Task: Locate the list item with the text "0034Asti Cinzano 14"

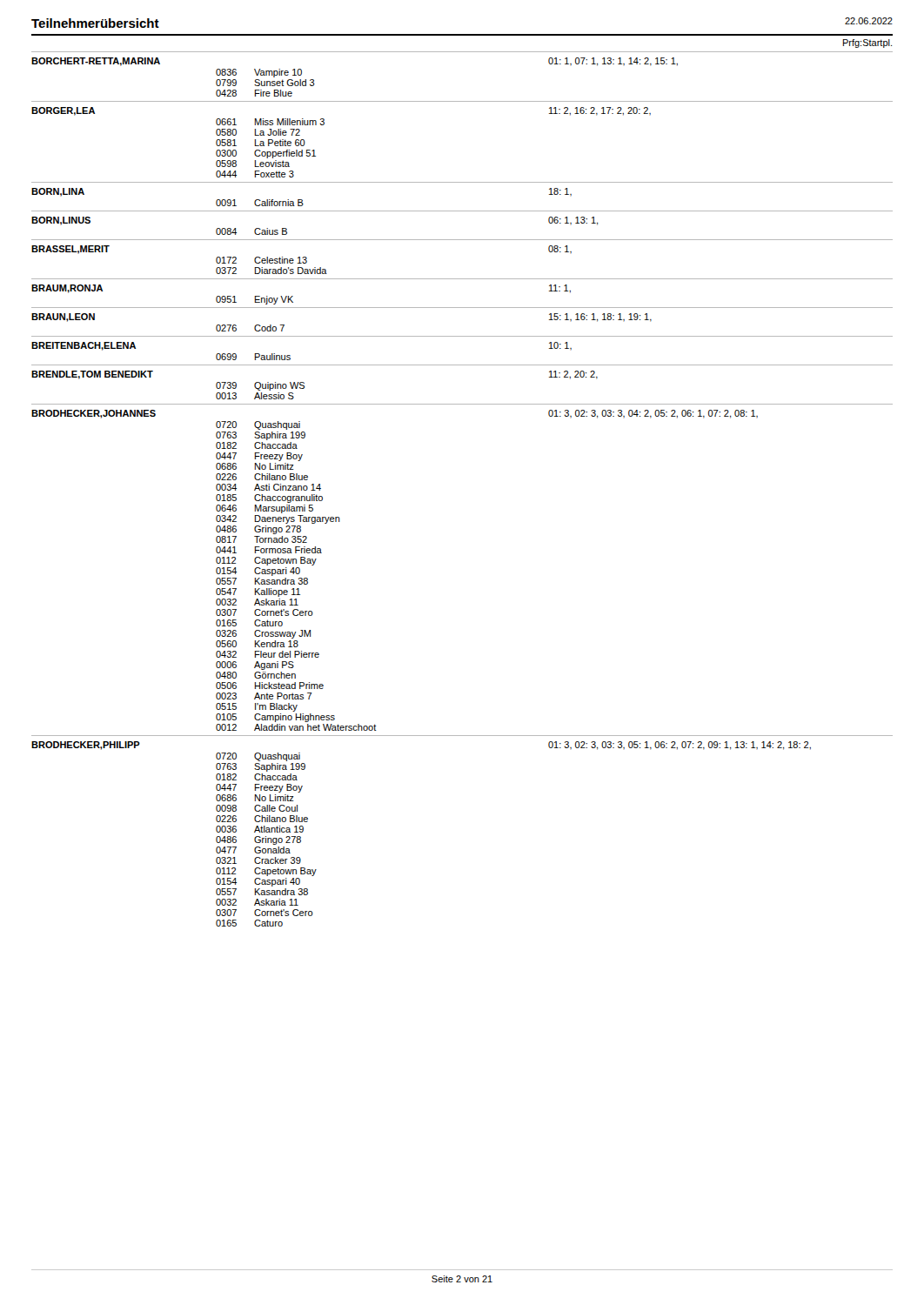Action: (x=268, y=487)
